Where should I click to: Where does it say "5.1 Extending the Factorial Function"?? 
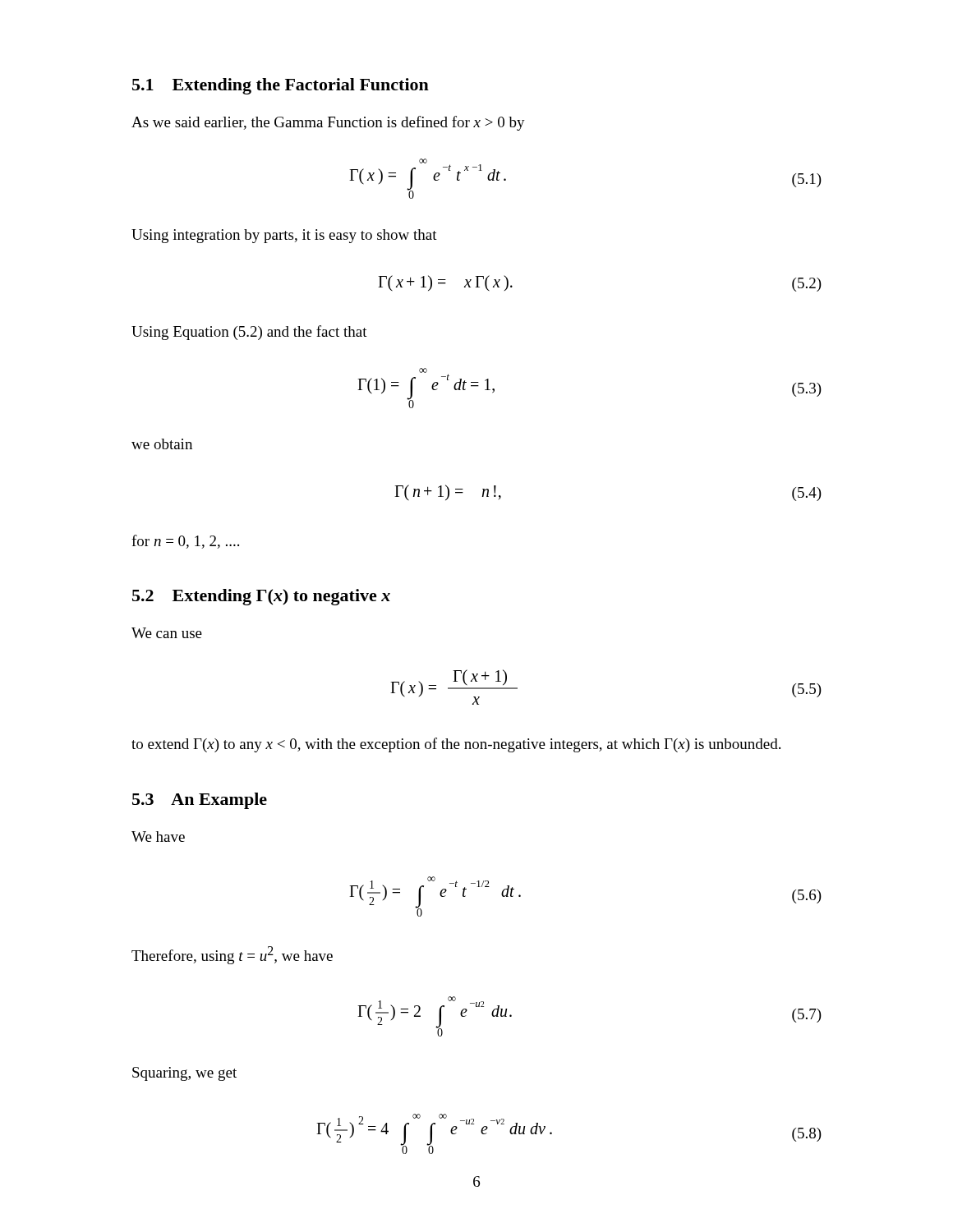[x=280, y=84]
